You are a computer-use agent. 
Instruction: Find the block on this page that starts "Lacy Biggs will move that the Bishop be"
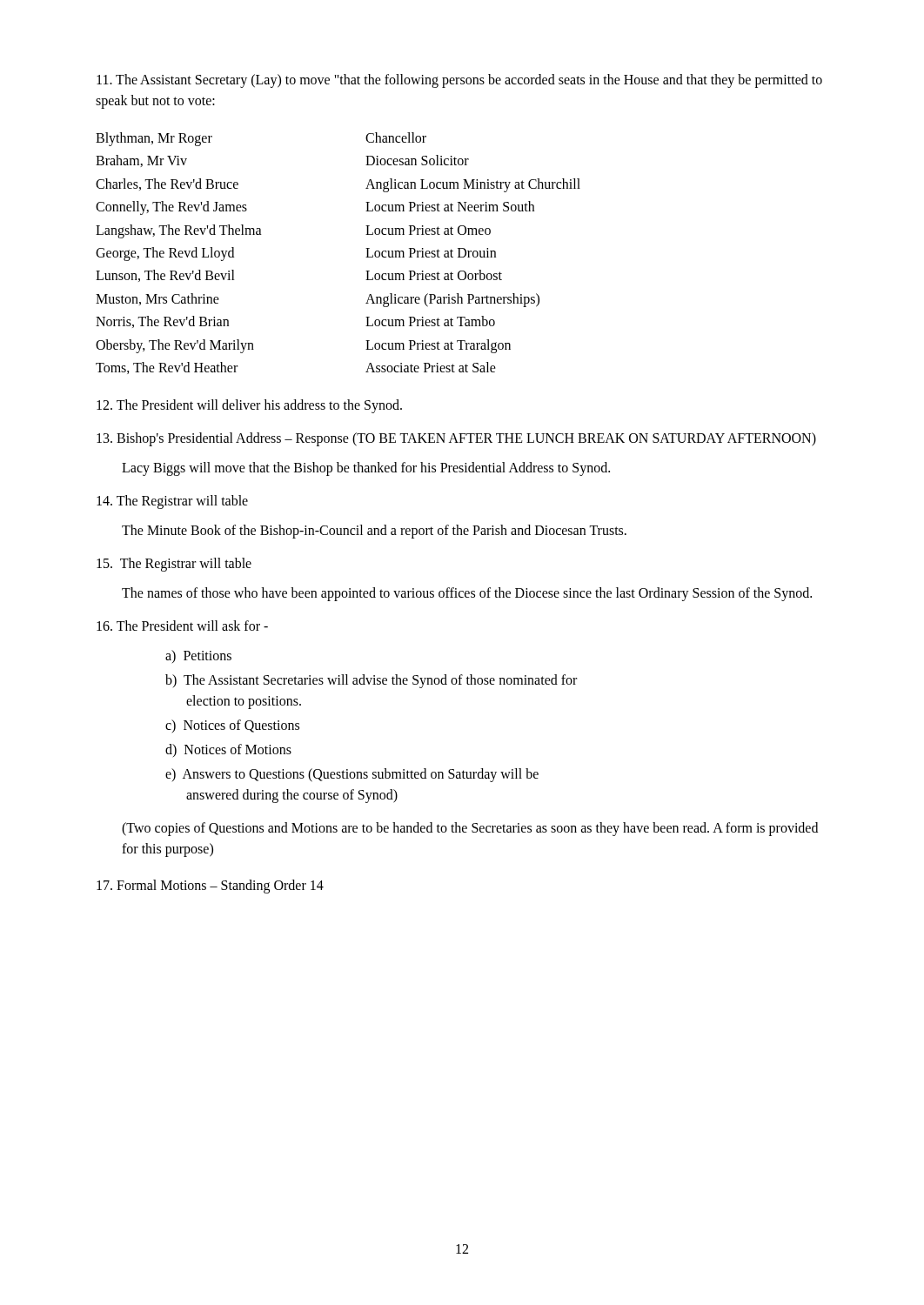[366, 468]
